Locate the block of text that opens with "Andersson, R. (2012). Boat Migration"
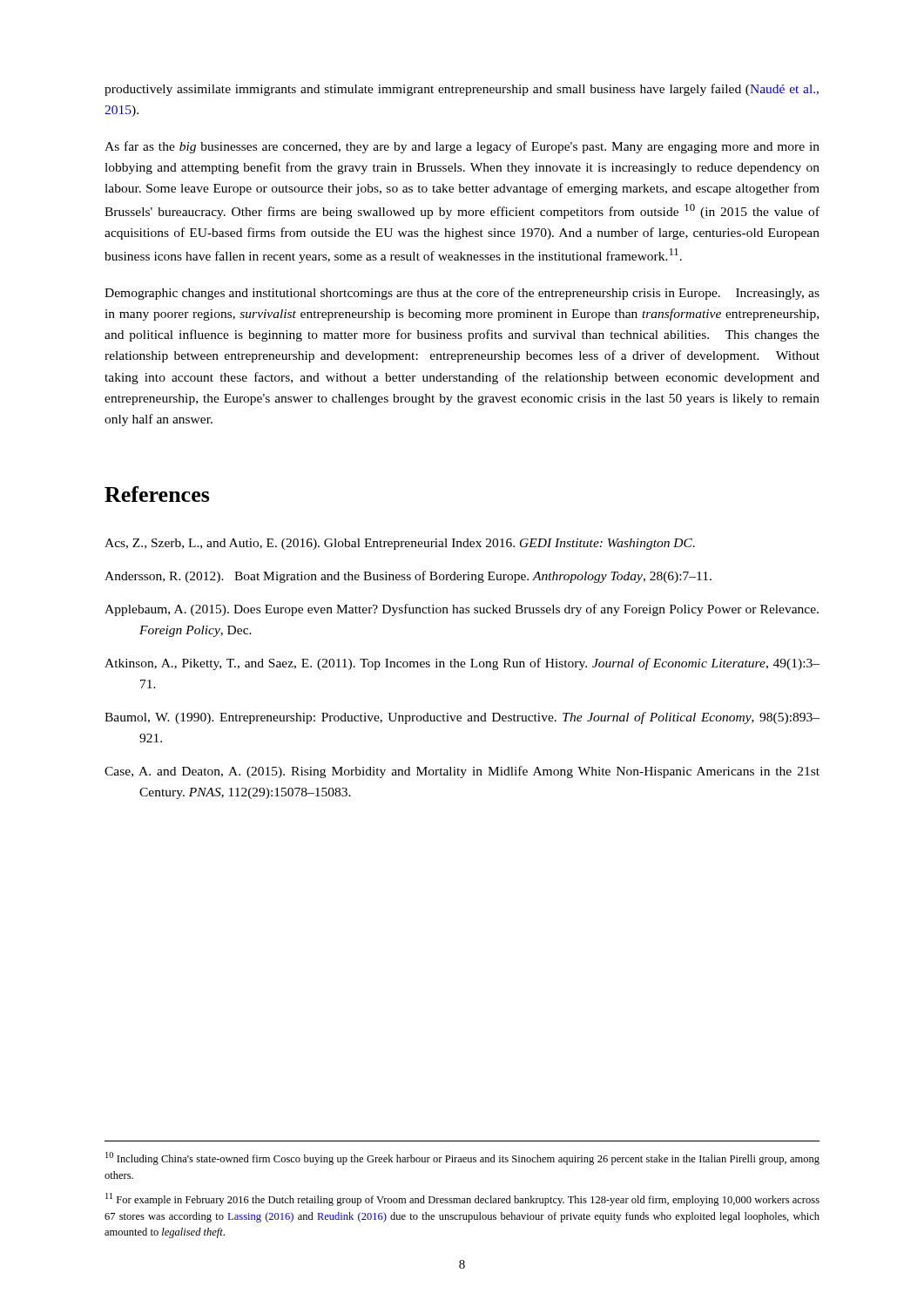 (408, 575)
